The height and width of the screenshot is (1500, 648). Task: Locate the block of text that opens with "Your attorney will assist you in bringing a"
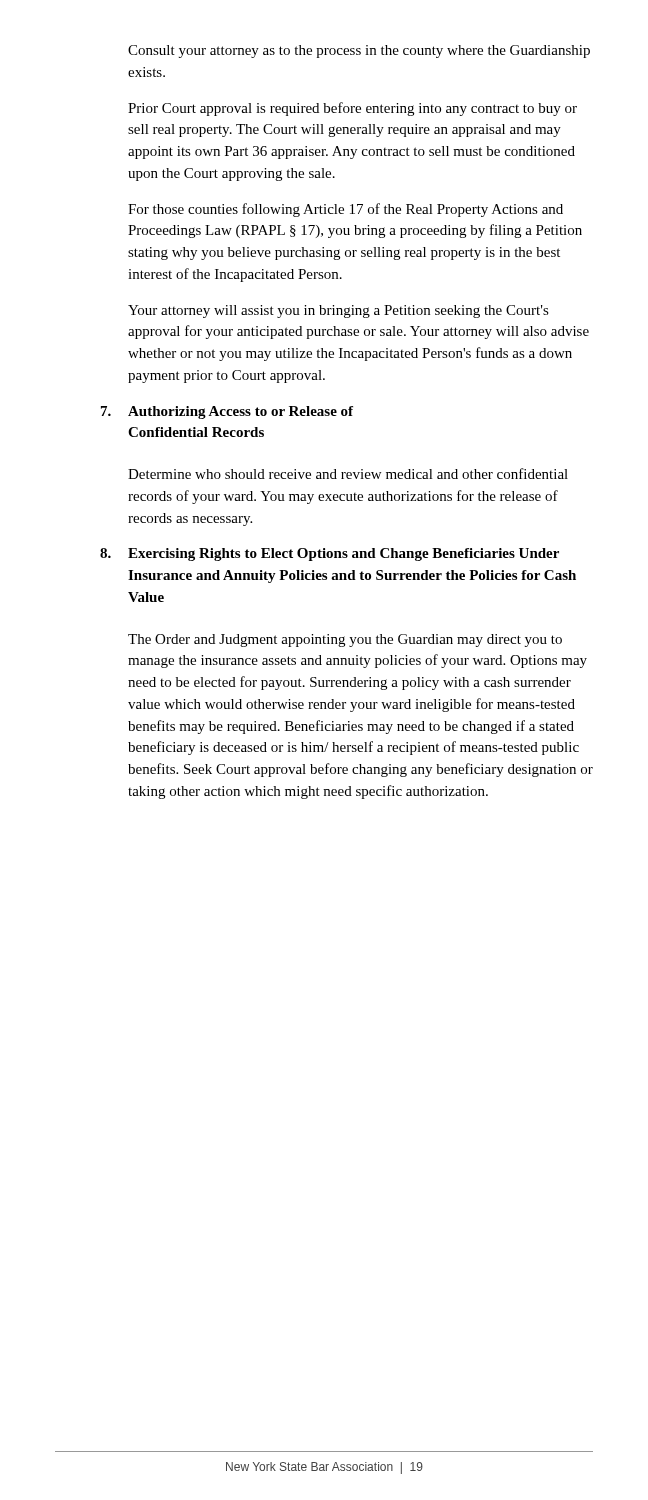pos(359,342)
